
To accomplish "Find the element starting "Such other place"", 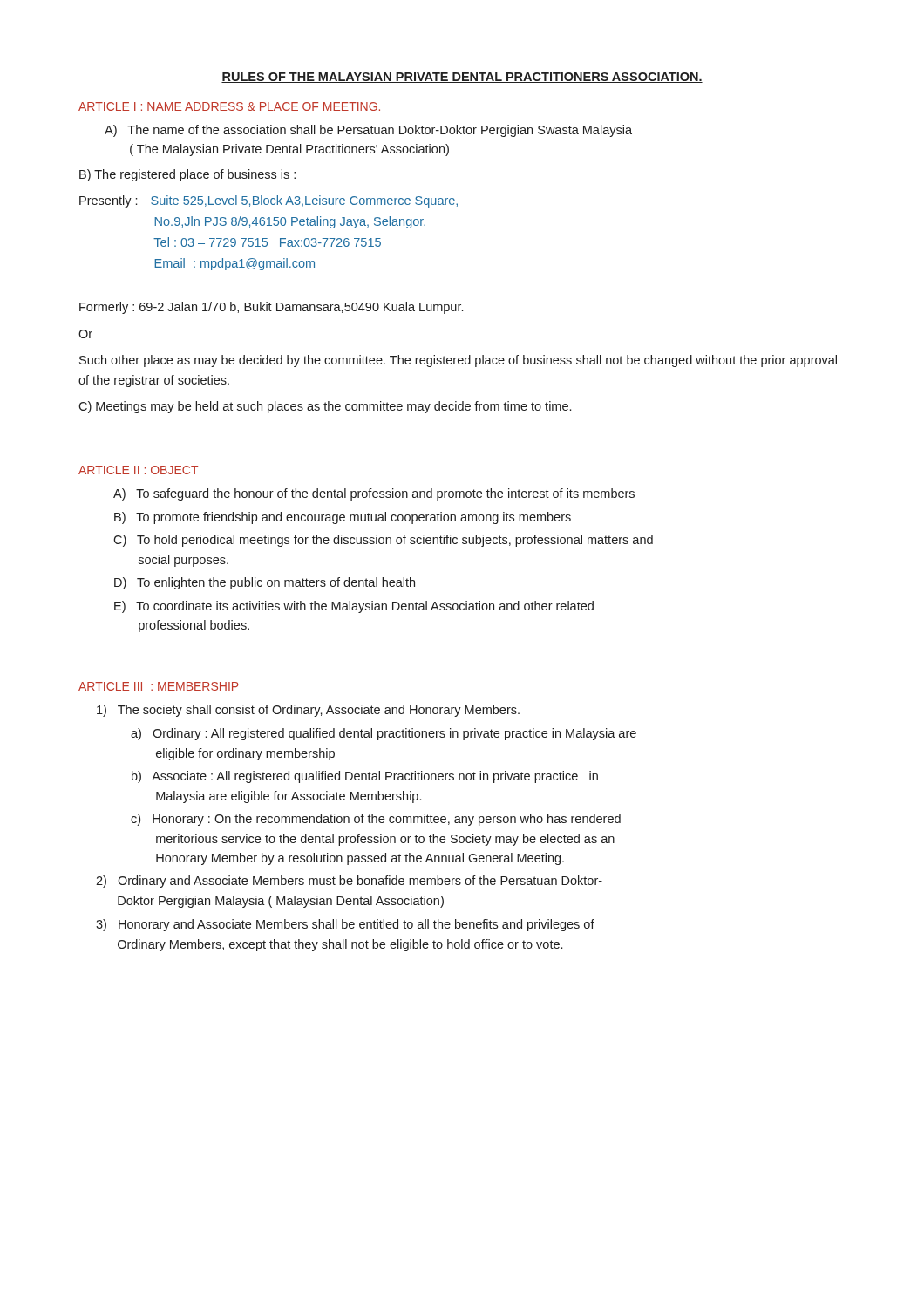I will tap(458, 370).
